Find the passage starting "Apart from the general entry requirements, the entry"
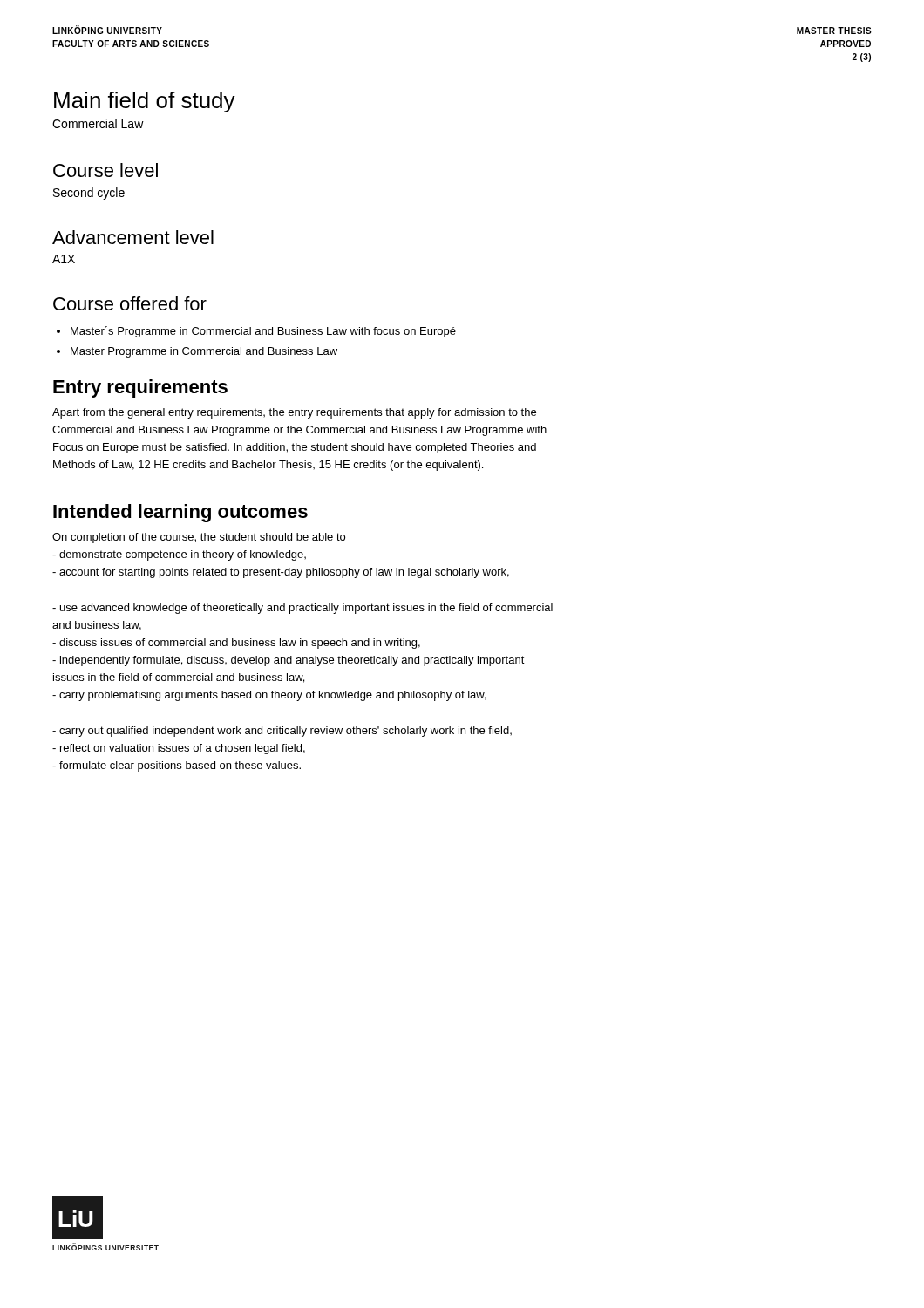 pos(305,439)
